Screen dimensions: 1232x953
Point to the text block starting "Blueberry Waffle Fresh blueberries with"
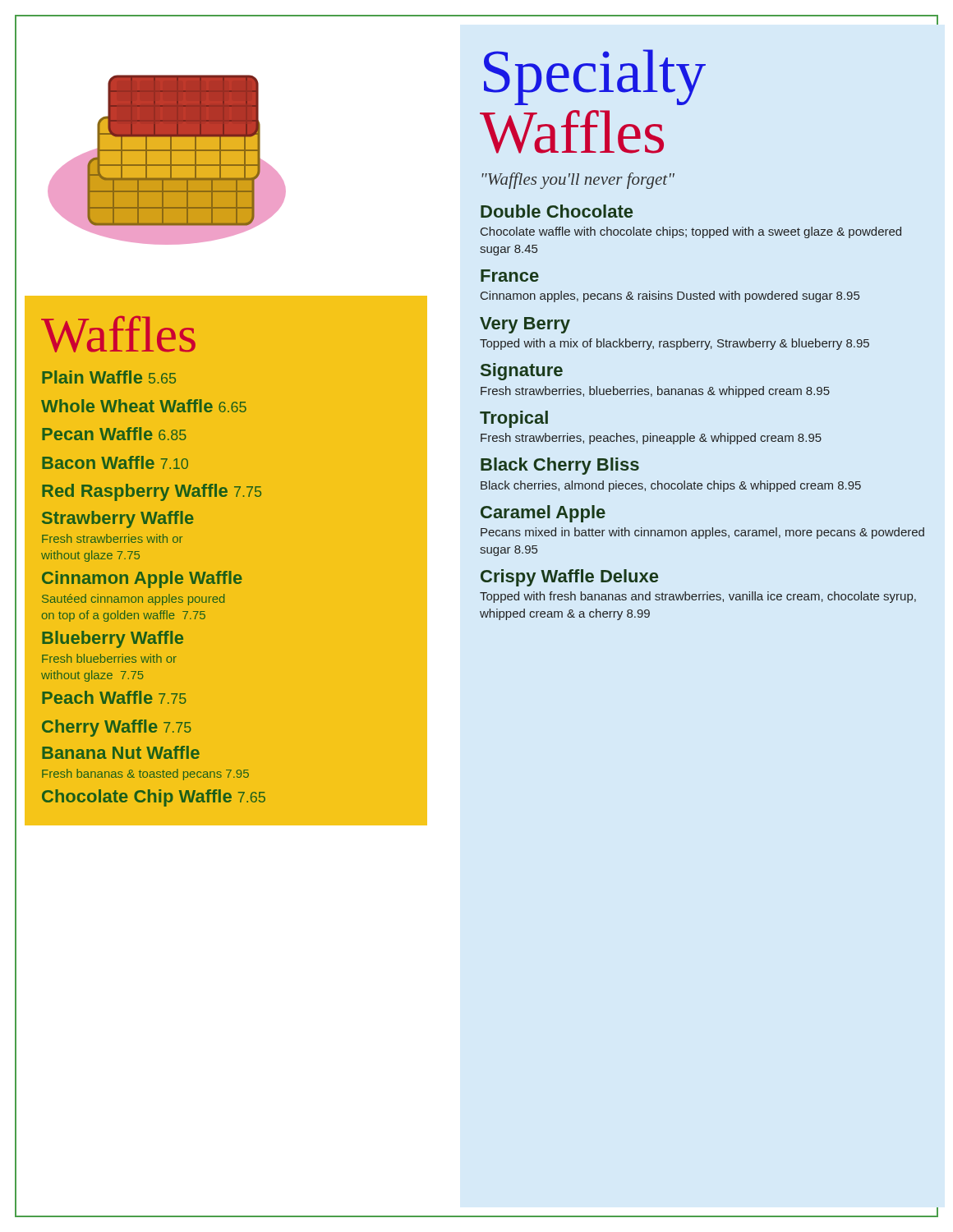click(x=113, y=655)
